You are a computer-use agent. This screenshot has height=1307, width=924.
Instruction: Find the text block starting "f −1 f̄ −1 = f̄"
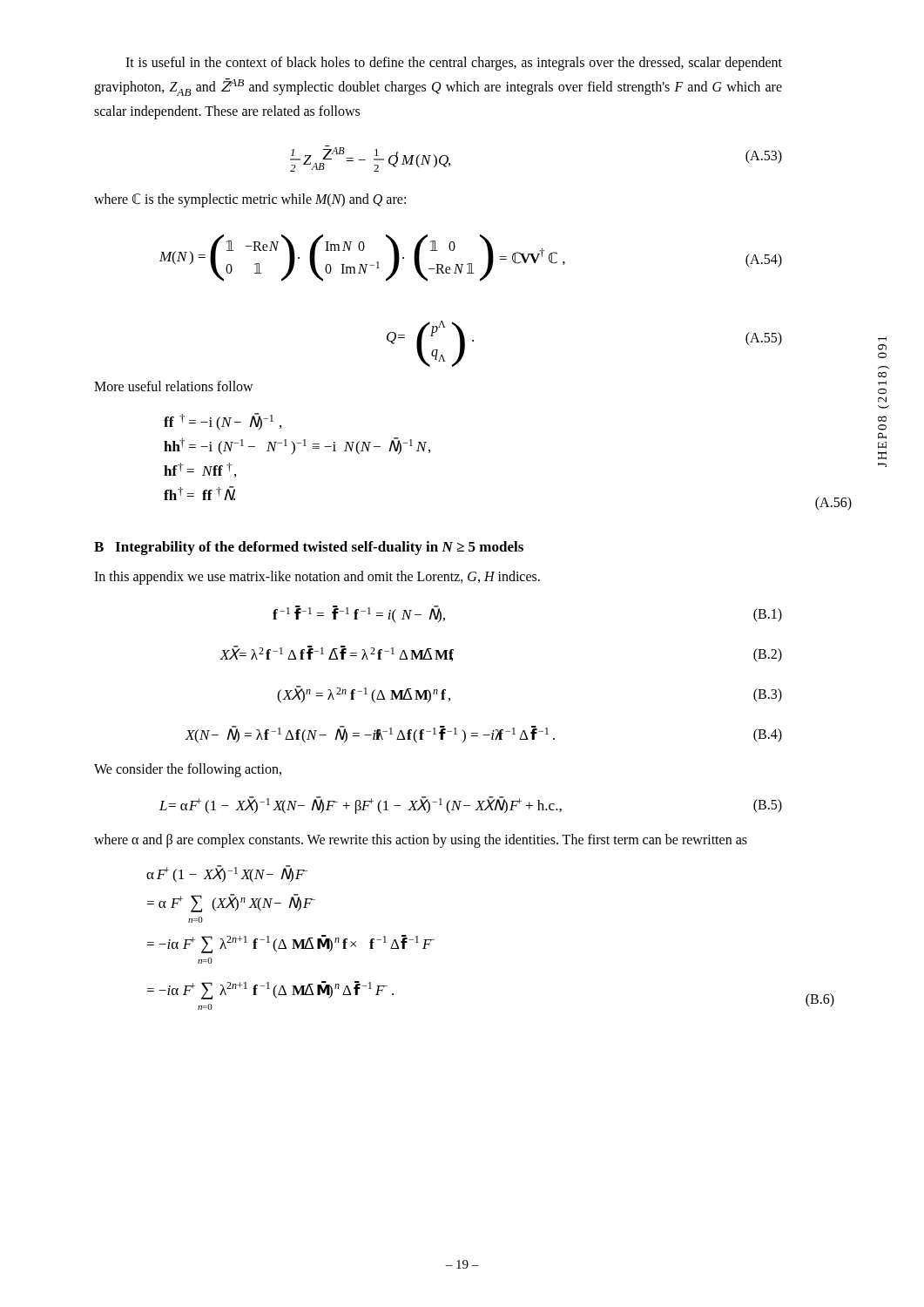coord(356,614)
